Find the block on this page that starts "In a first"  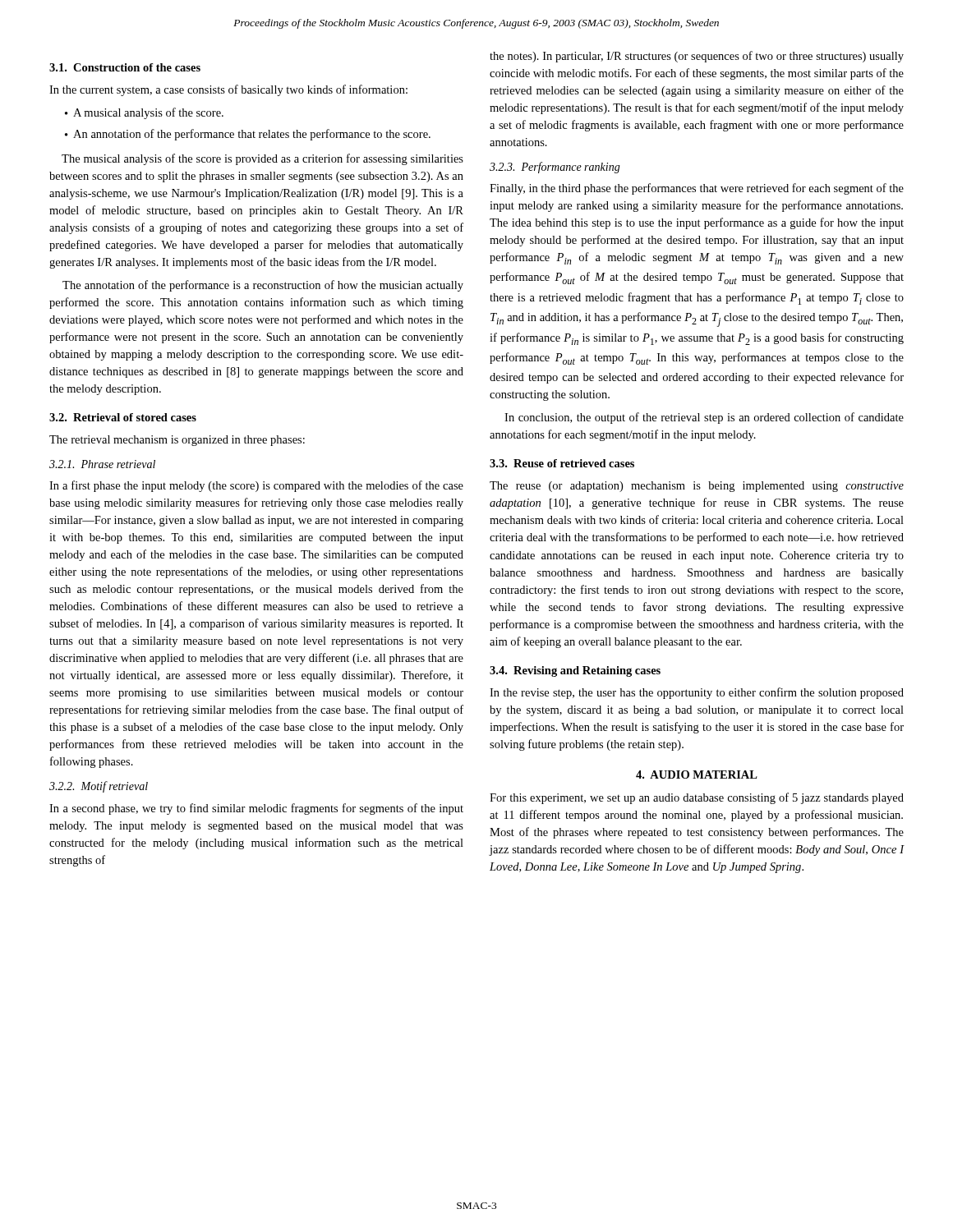click(256, 624)
